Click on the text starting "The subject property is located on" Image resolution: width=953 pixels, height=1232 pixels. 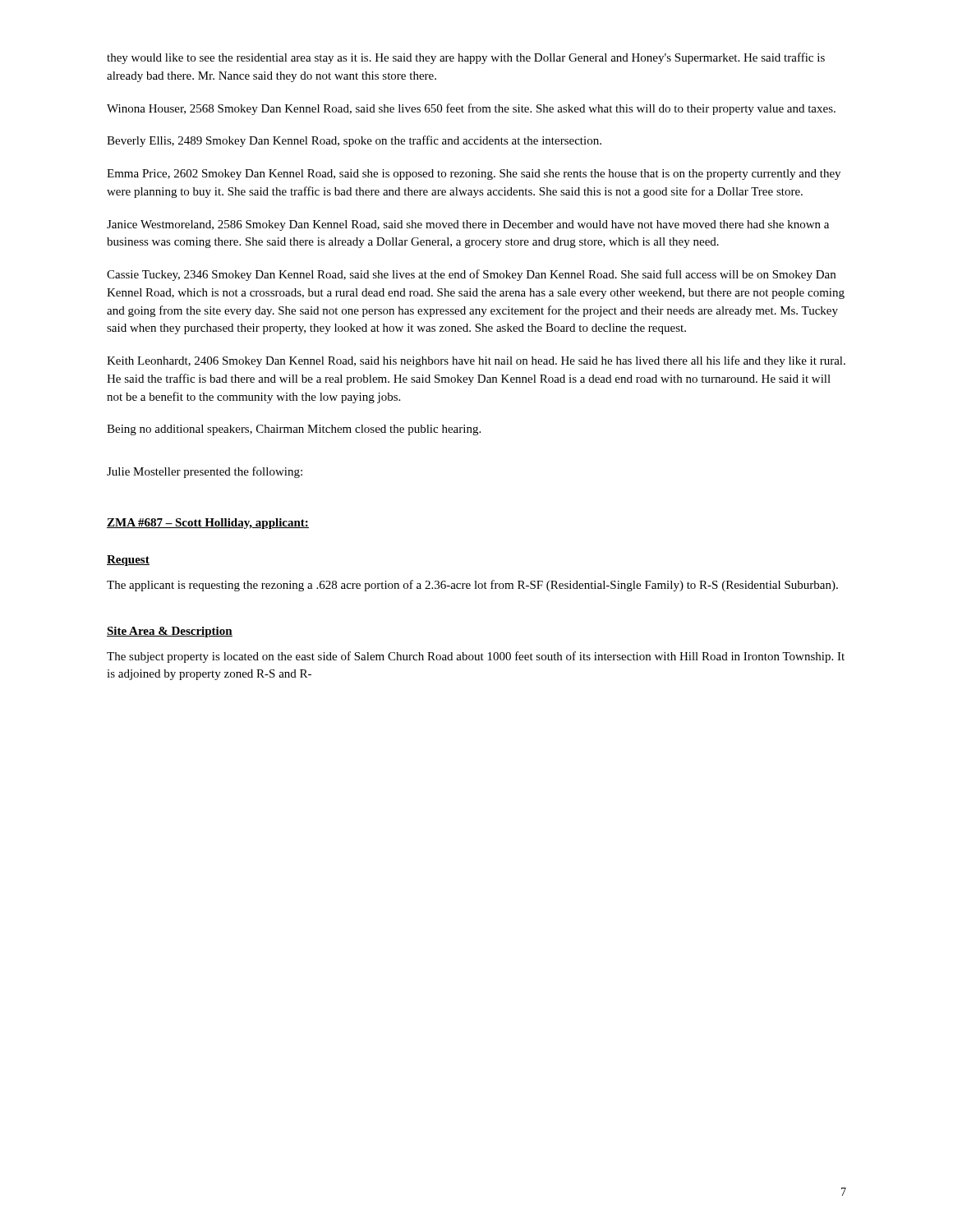click(x=476, y=665)
